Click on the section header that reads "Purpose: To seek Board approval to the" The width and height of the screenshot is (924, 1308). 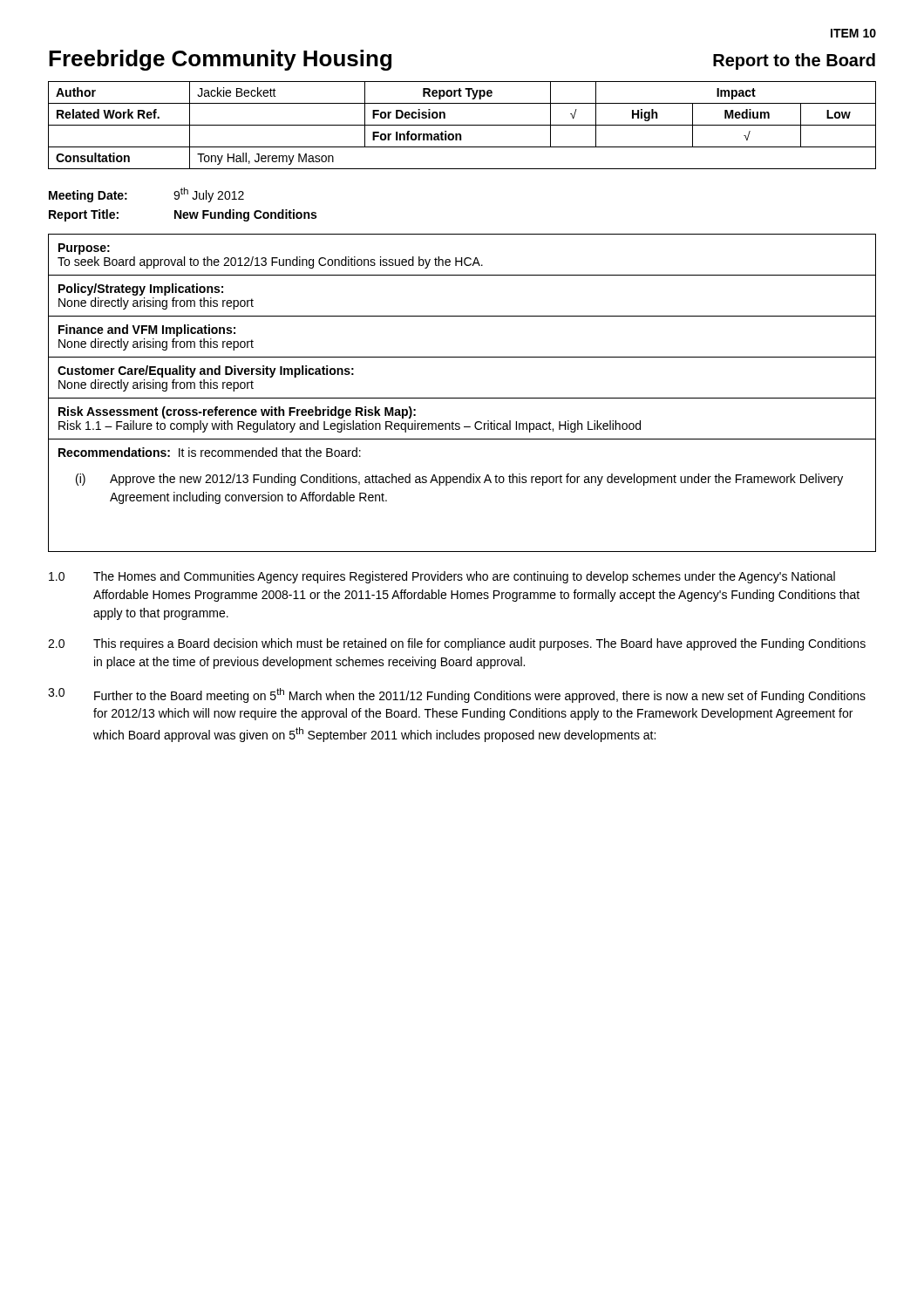pyautogui.click(x=271, y=254)
